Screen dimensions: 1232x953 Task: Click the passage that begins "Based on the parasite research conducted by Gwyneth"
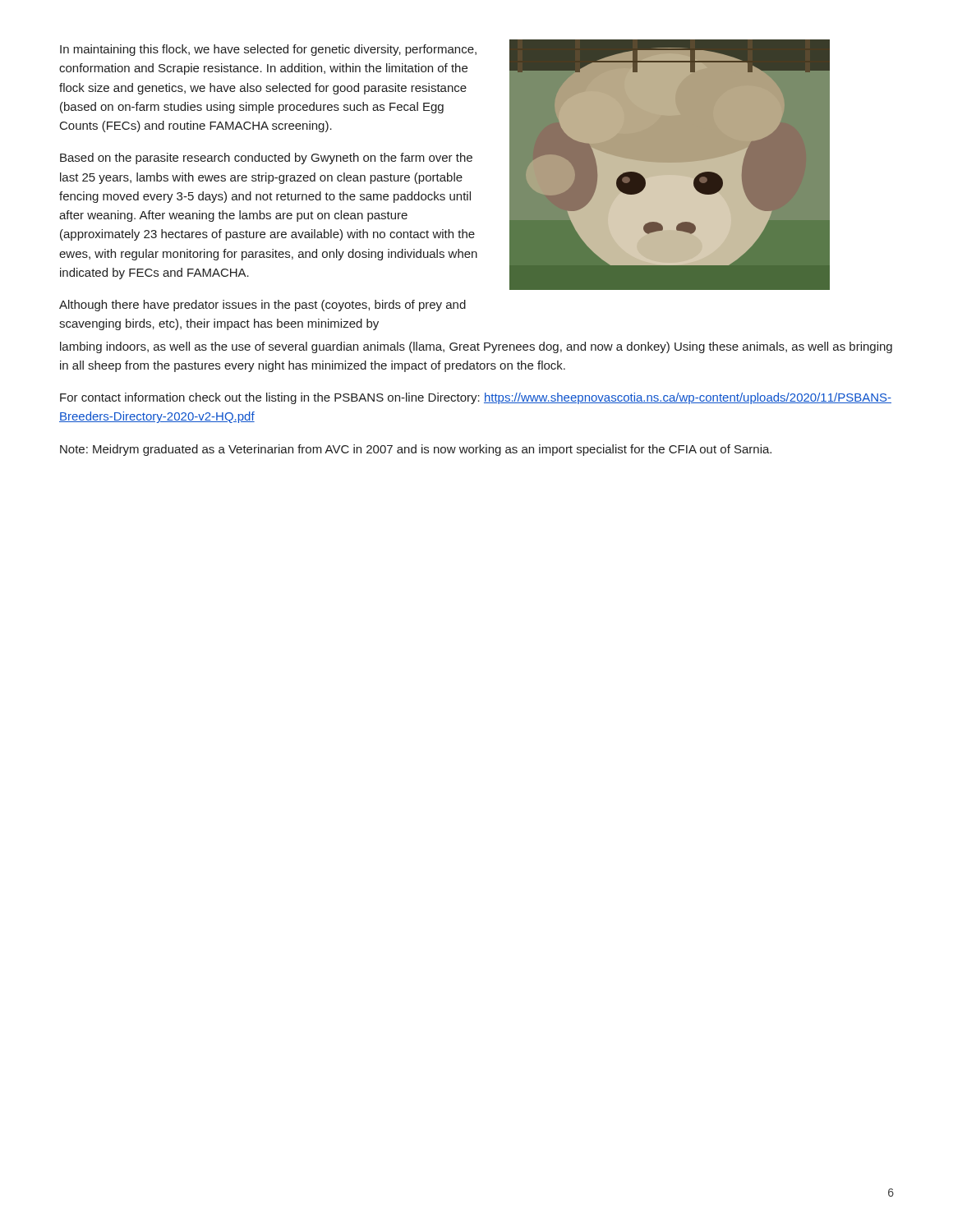268,215
